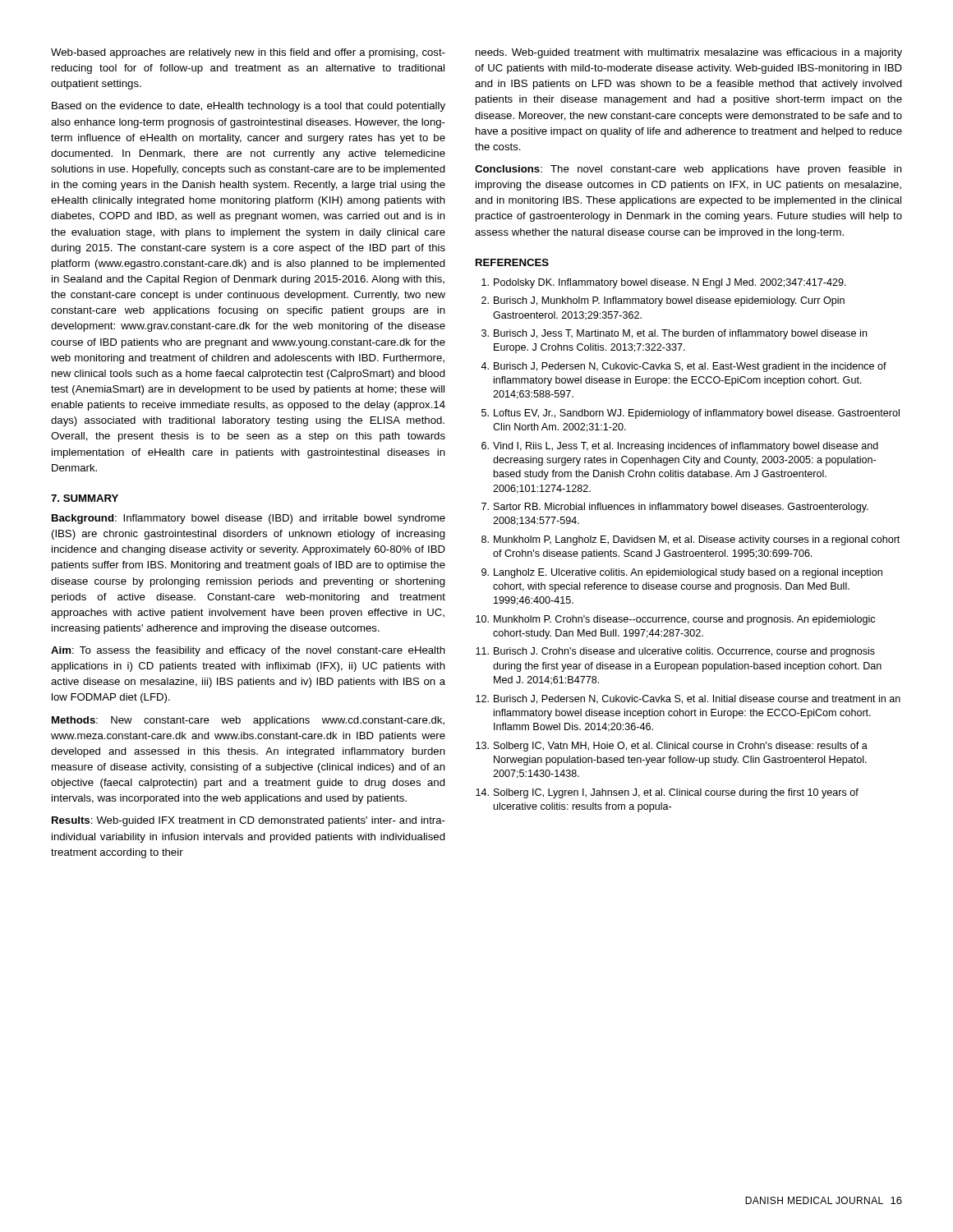Find the text starting "2. Burisch J, Munkholm P. Inflammatory"
The image size is (953, 1232).
pos(688,308)
